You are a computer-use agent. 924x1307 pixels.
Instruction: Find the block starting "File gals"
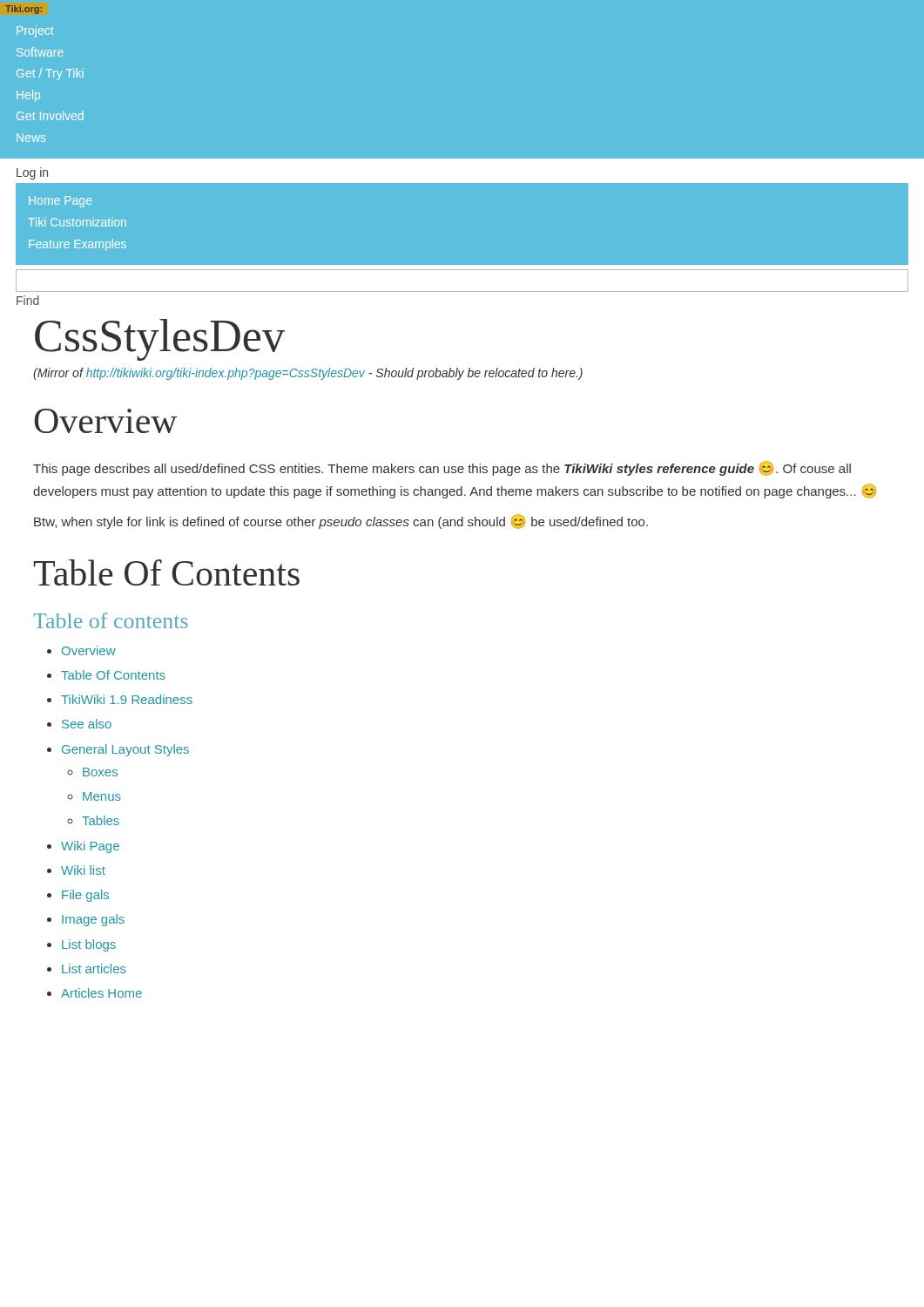click(85, 895)
